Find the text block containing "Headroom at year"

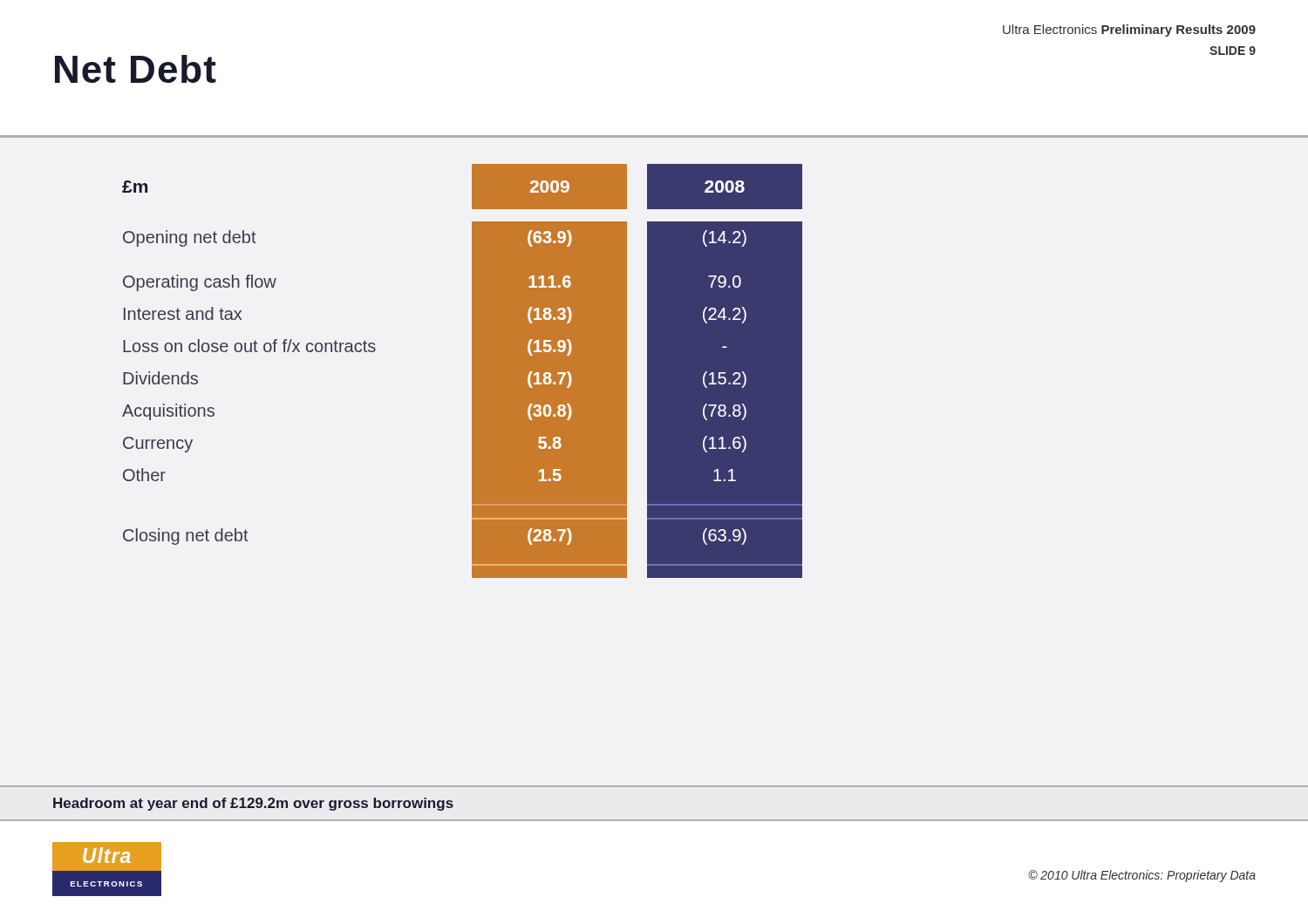(253, 803)
